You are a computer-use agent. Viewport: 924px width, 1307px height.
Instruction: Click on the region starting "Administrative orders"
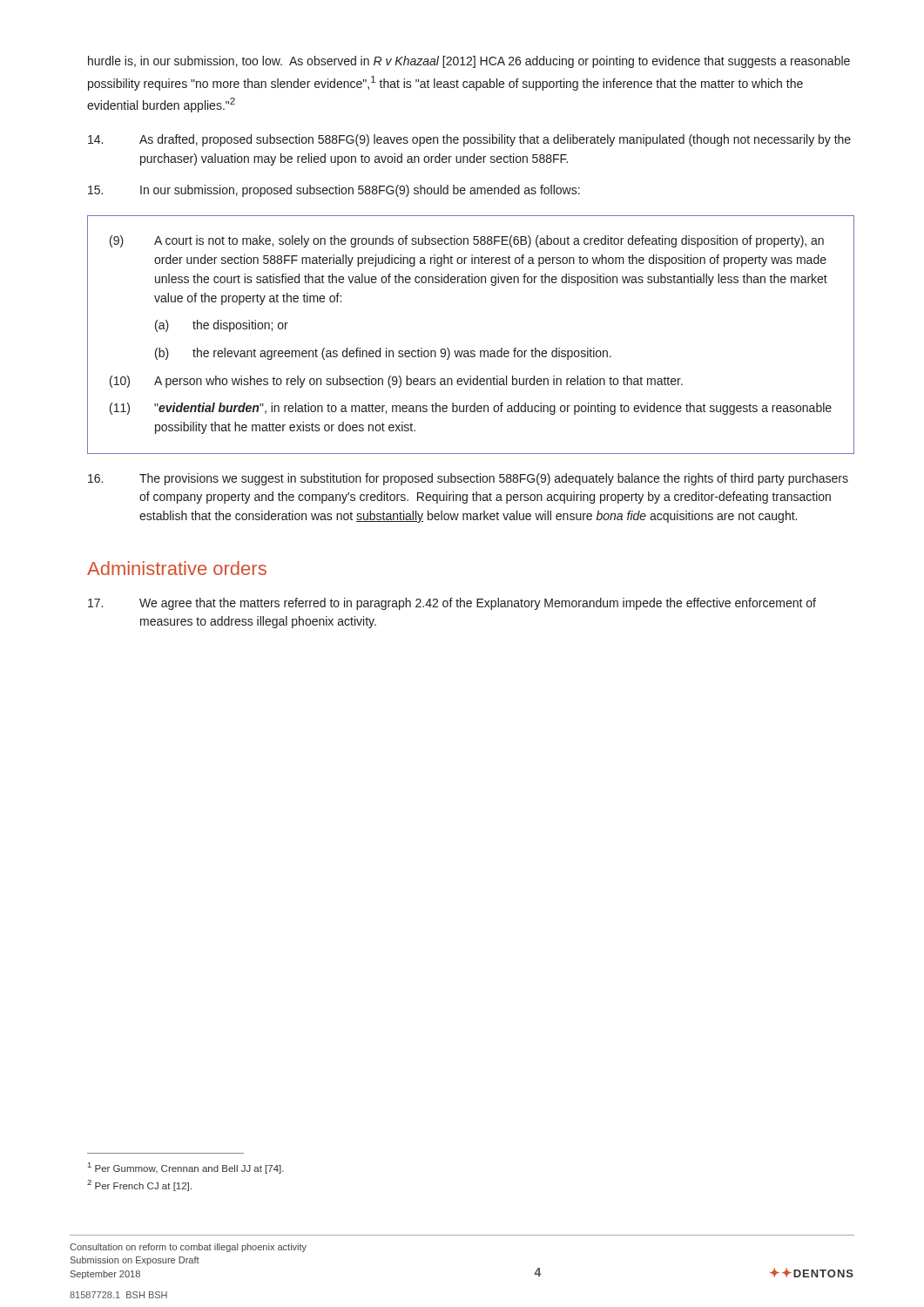[x=177, y=568]
